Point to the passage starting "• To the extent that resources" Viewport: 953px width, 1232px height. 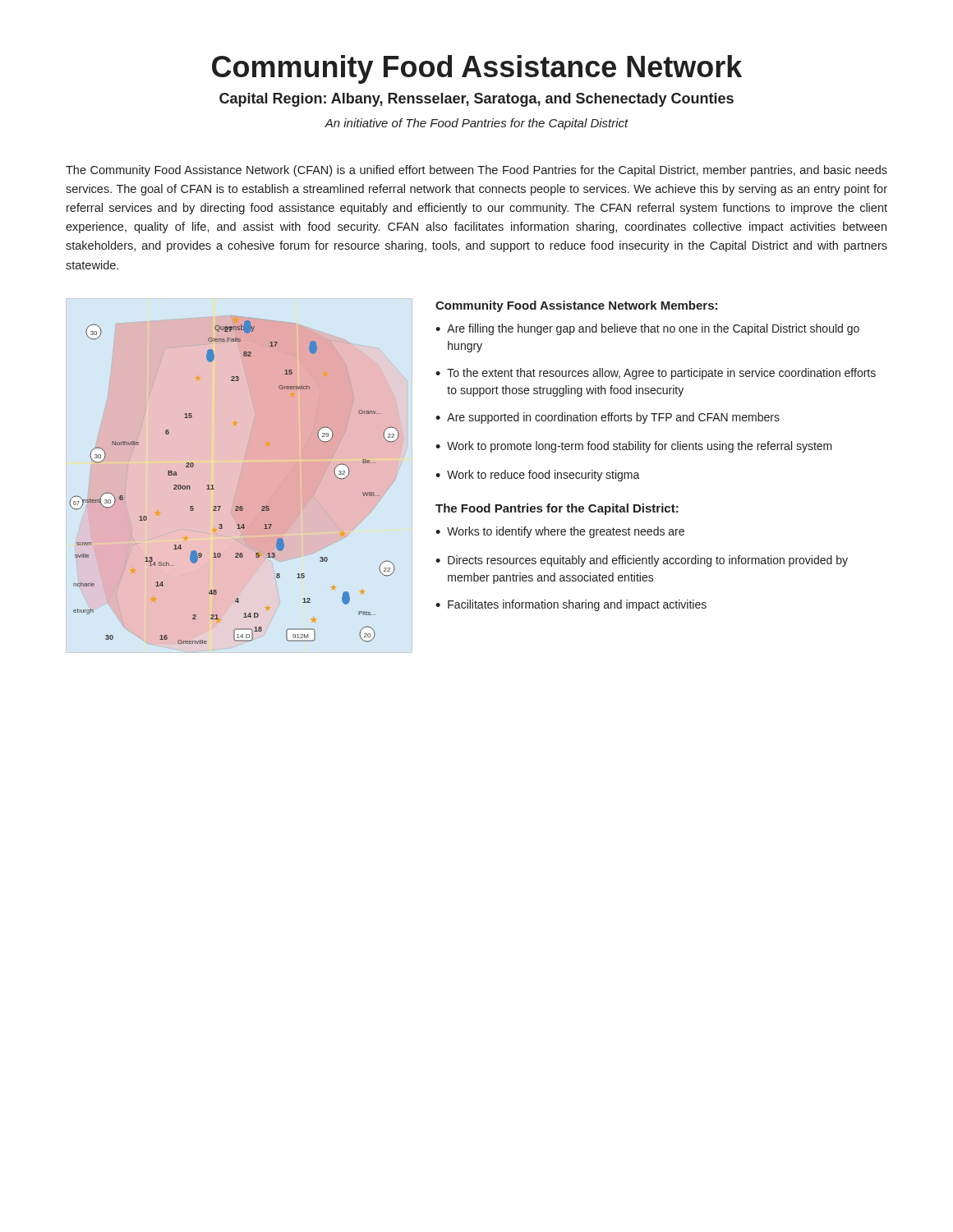(x=661, y=382)
